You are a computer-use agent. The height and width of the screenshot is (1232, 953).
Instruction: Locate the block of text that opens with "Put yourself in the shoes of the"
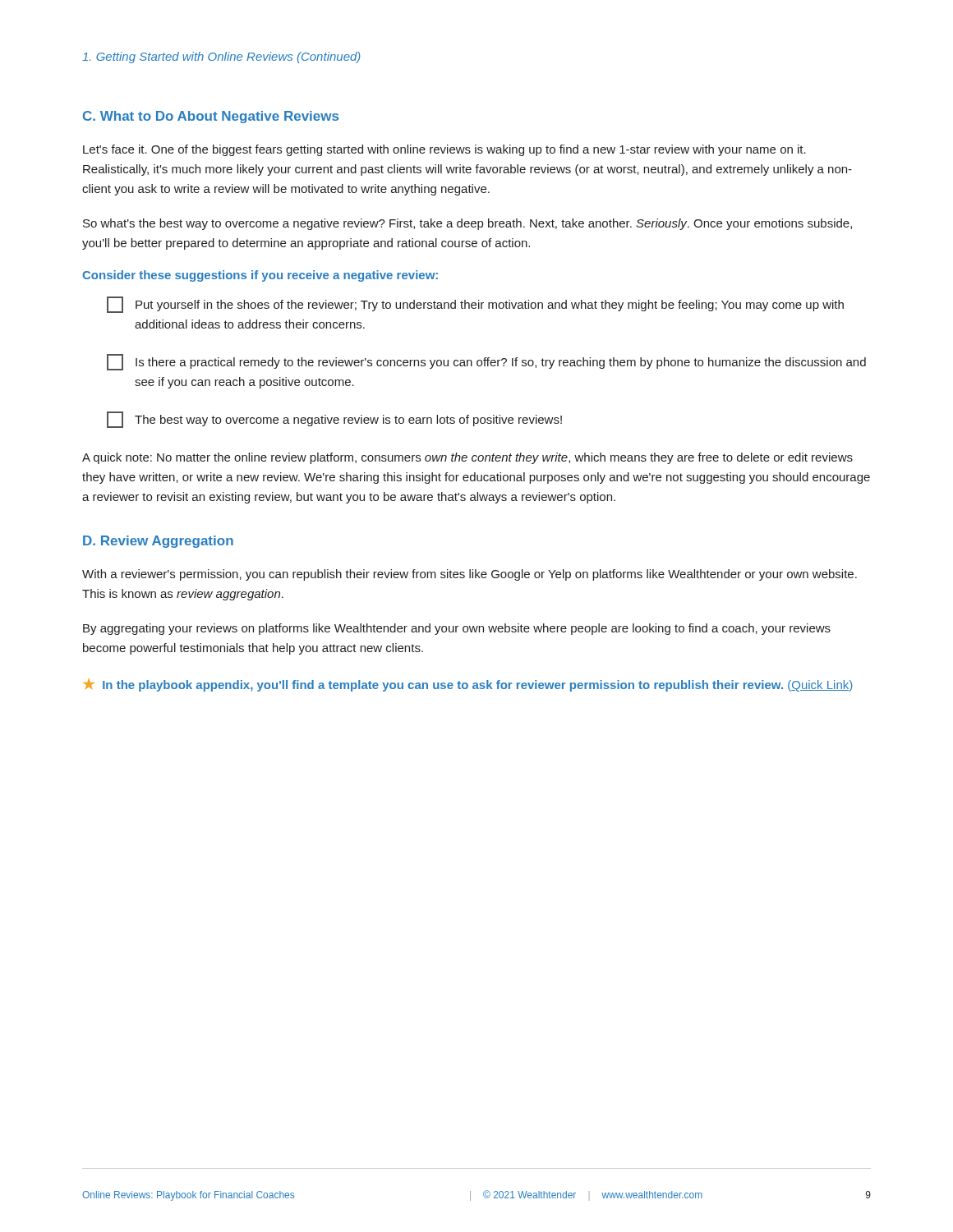tap(489, 315)
